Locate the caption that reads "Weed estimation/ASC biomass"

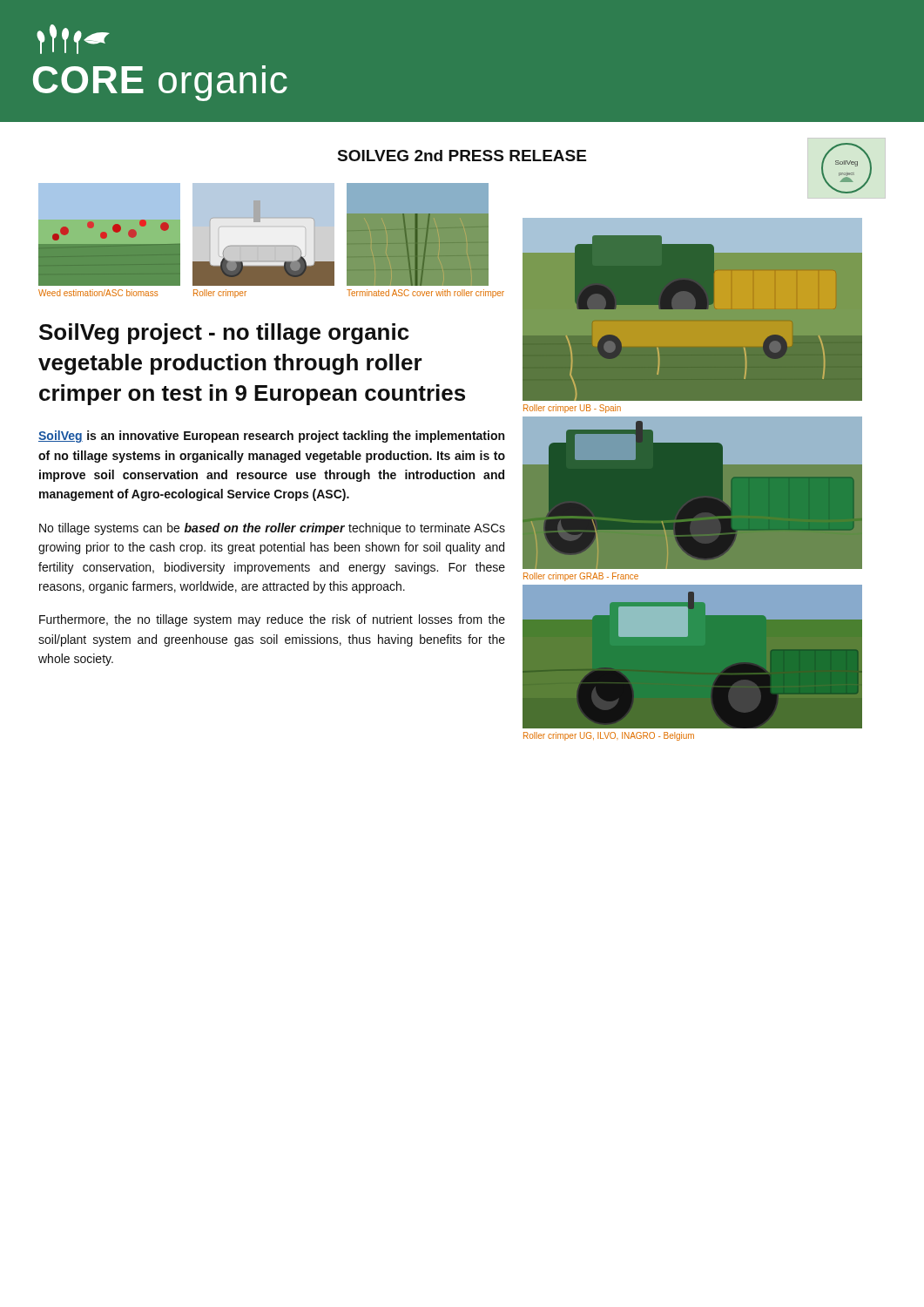98,293
